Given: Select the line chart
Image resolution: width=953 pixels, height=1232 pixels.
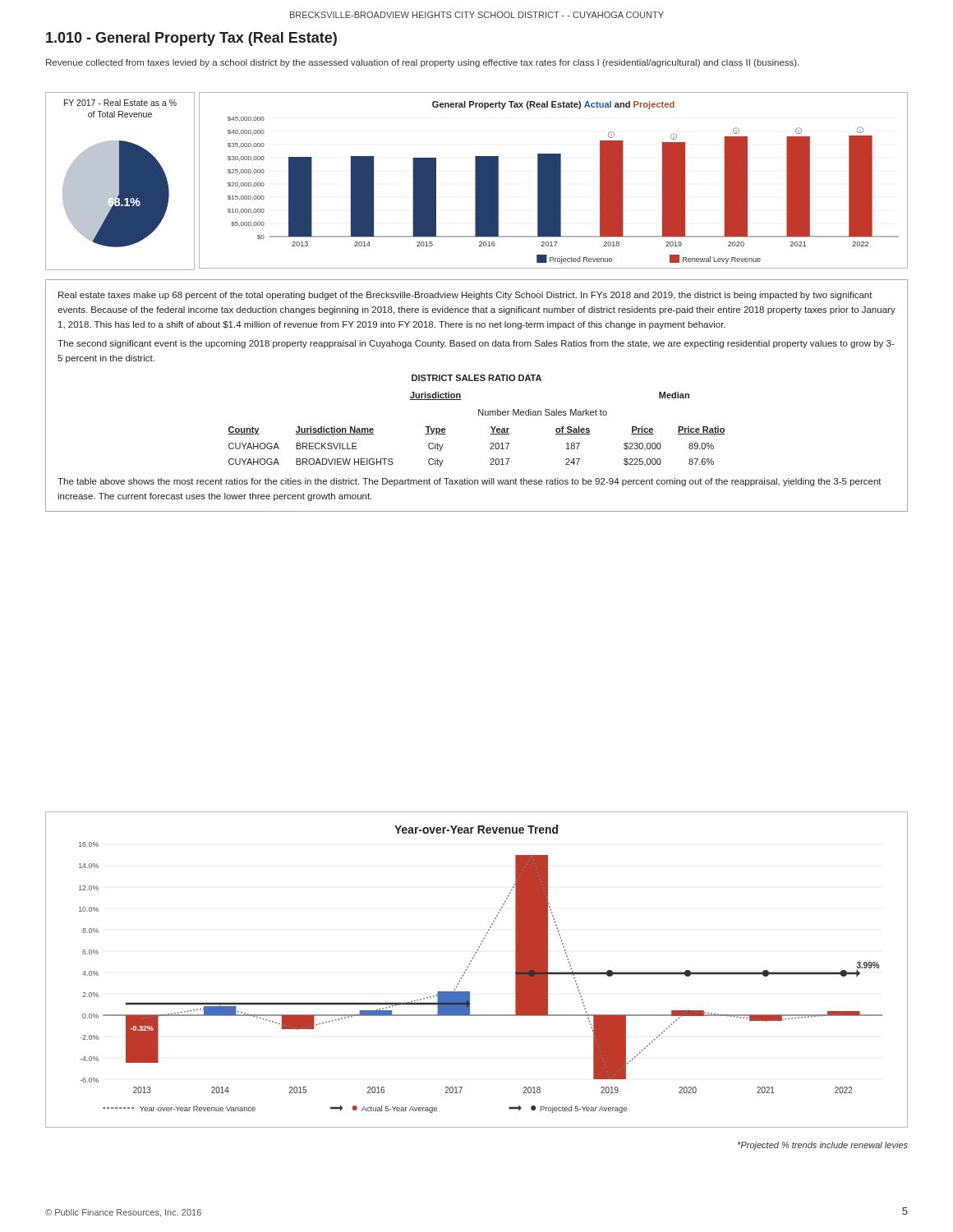Looking at the screenshot, I should click(x=476, y=970).
